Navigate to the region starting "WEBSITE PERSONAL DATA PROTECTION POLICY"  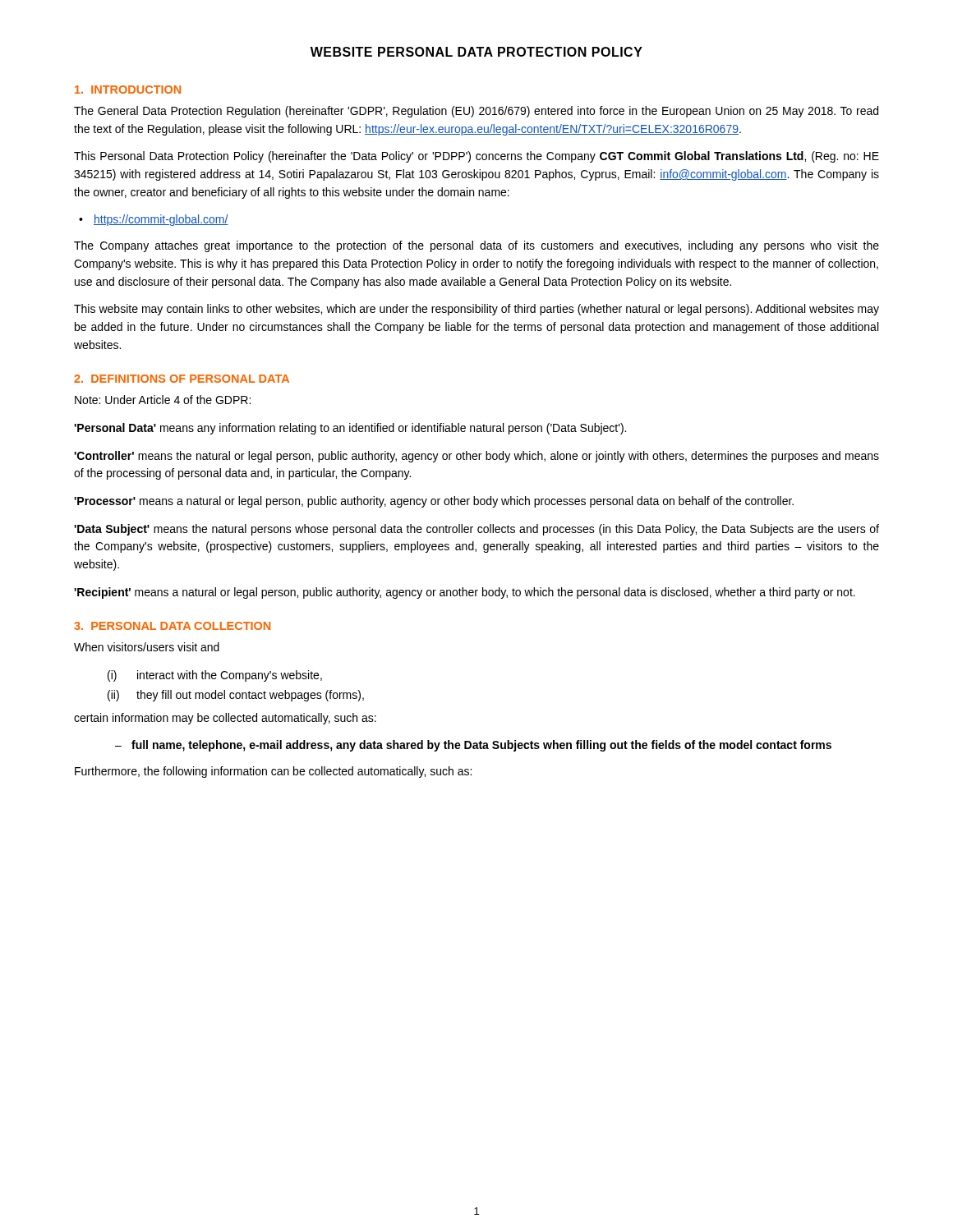coord(476,52)
